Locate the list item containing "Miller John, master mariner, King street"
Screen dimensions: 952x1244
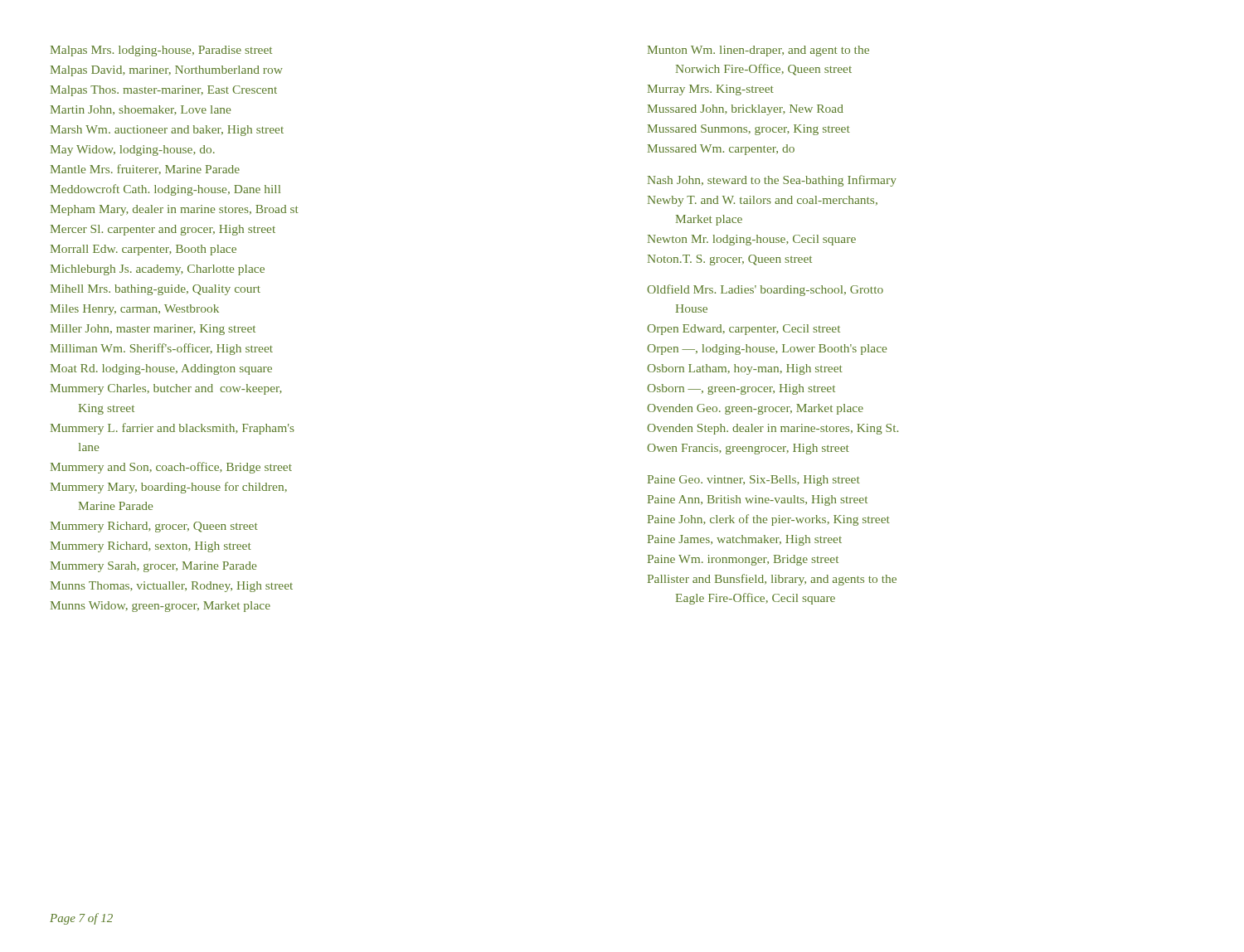coord(153,328)
